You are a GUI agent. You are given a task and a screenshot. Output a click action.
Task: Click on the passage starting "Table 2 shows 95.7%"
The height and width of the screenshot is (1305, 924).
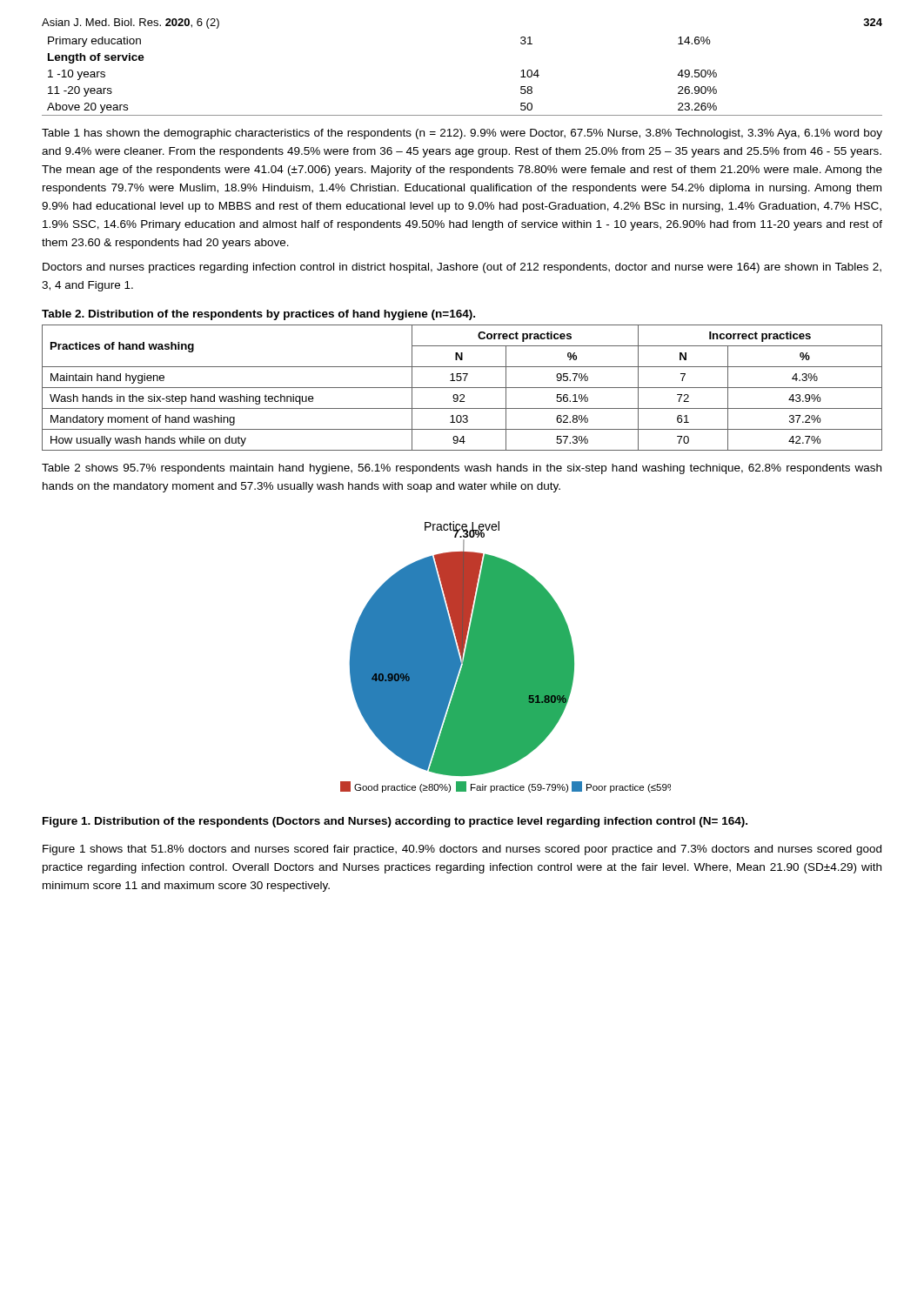462,477
